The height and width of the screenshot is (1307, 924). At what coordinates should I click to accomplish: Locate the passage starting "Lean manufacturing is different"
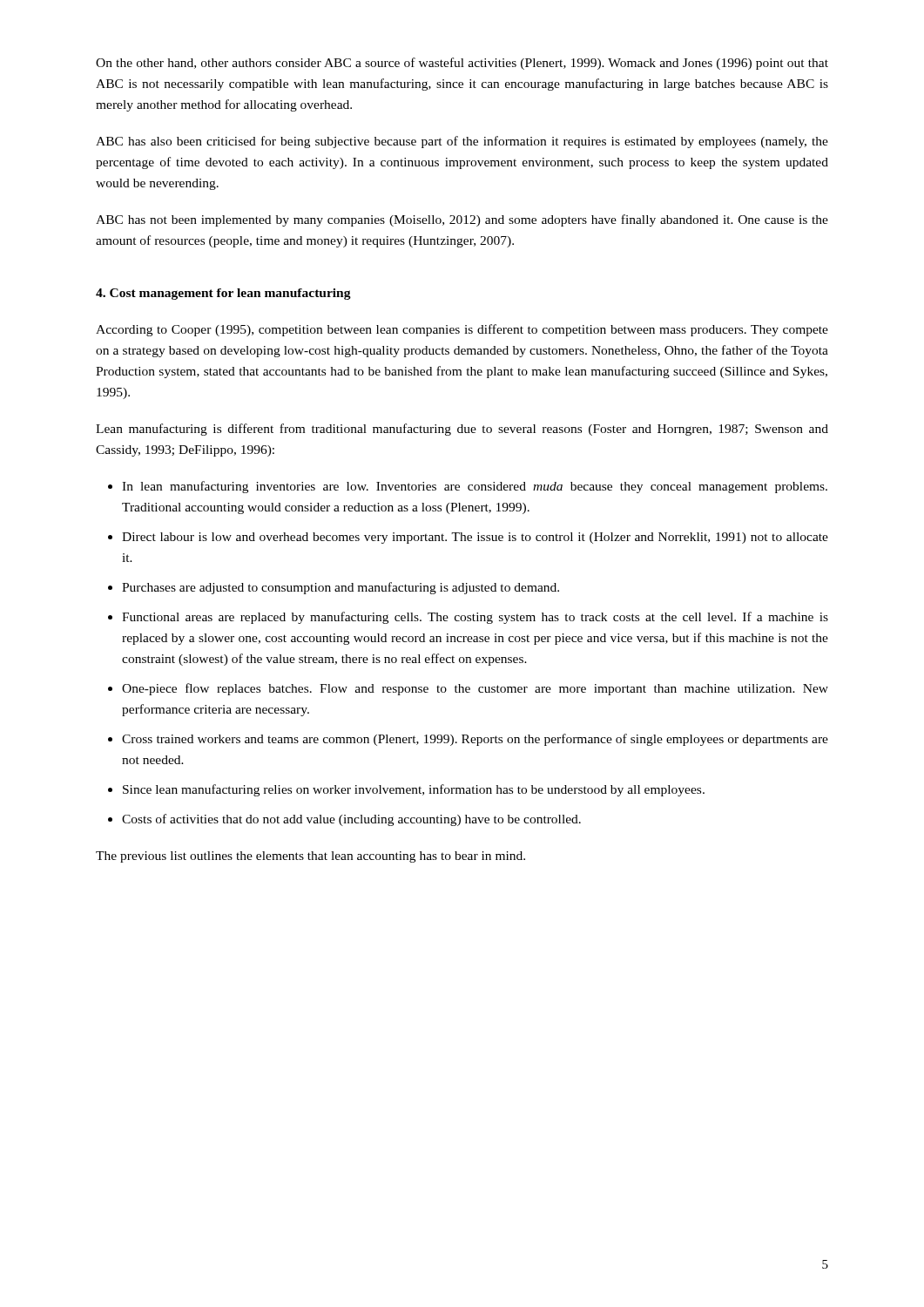462,439
